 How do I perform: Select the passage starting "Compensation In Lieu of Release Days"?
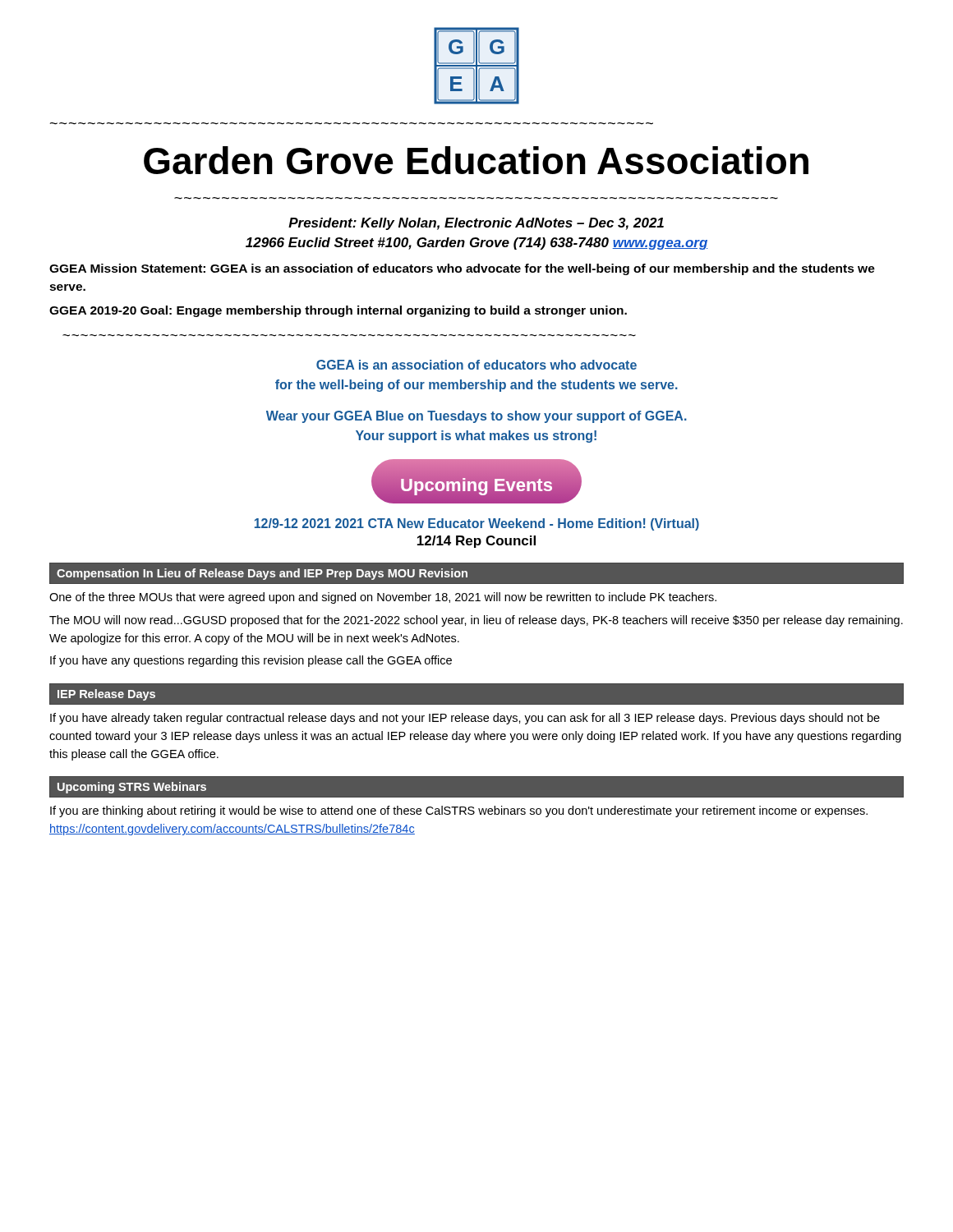[262, 573]
